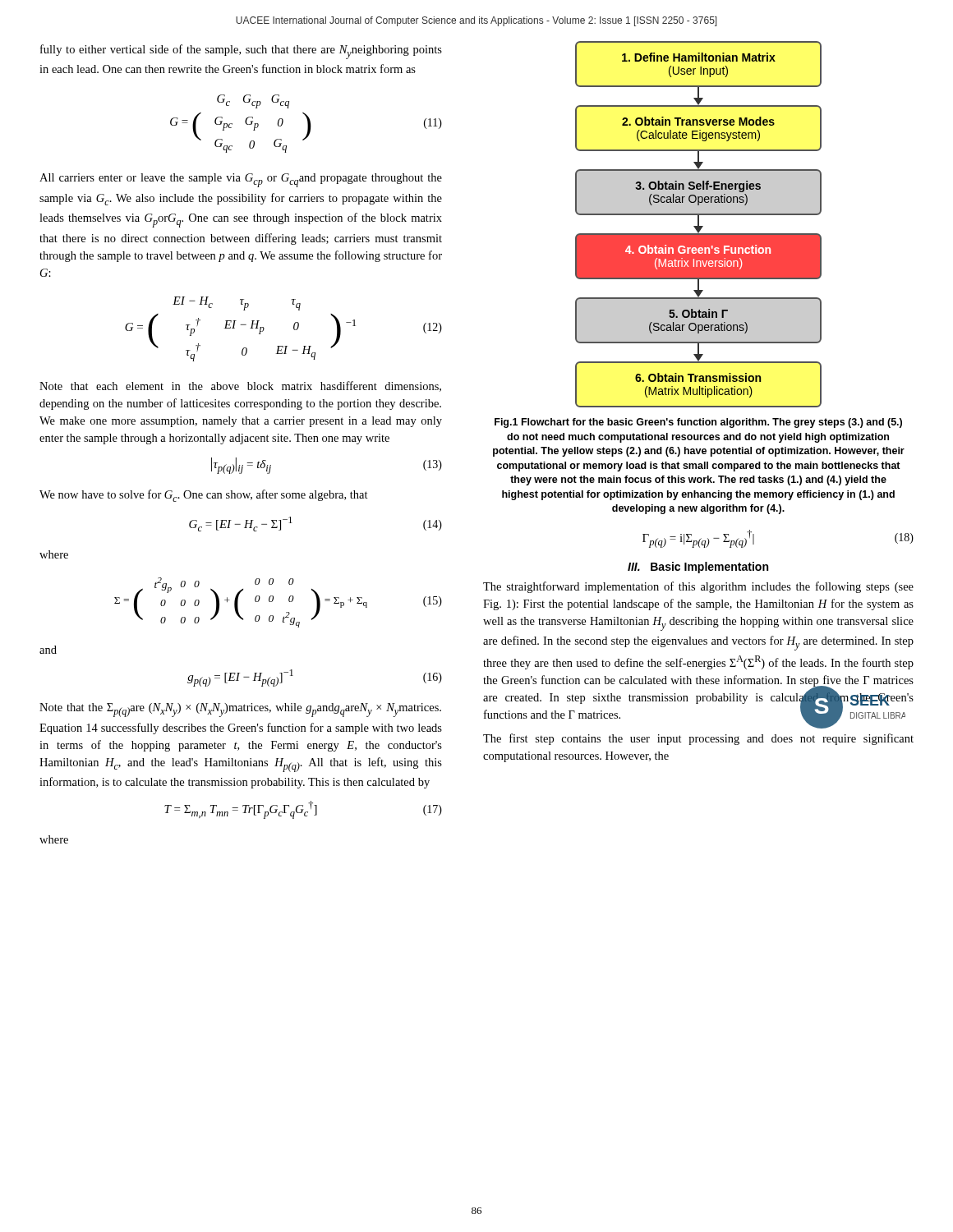953x1232 pixels.
Task: Click on the element starting "III. Basic Implementation"
Action: point(698,566)
